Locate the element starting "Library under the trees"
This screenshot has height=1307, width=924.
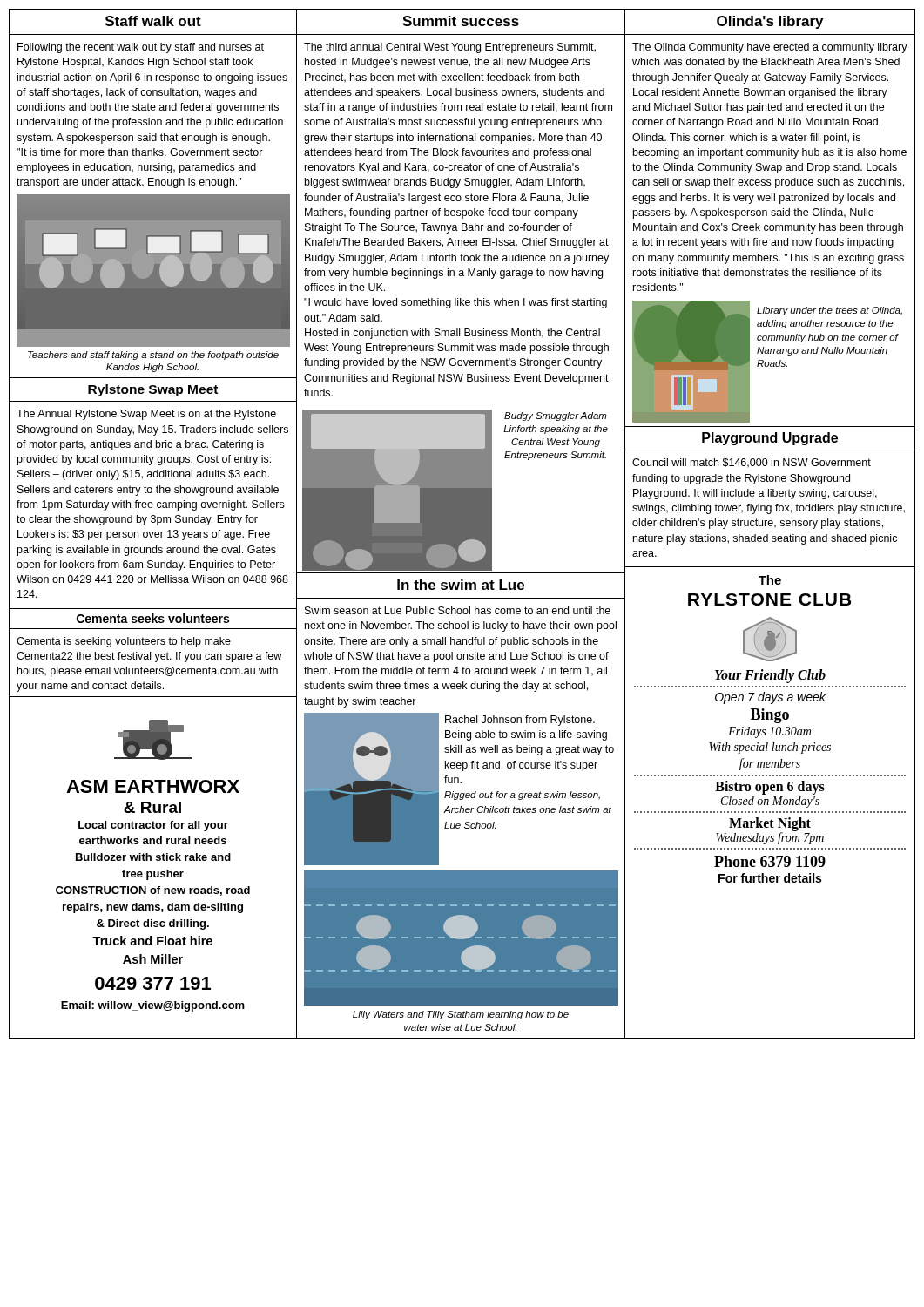(x=830, y=337)
